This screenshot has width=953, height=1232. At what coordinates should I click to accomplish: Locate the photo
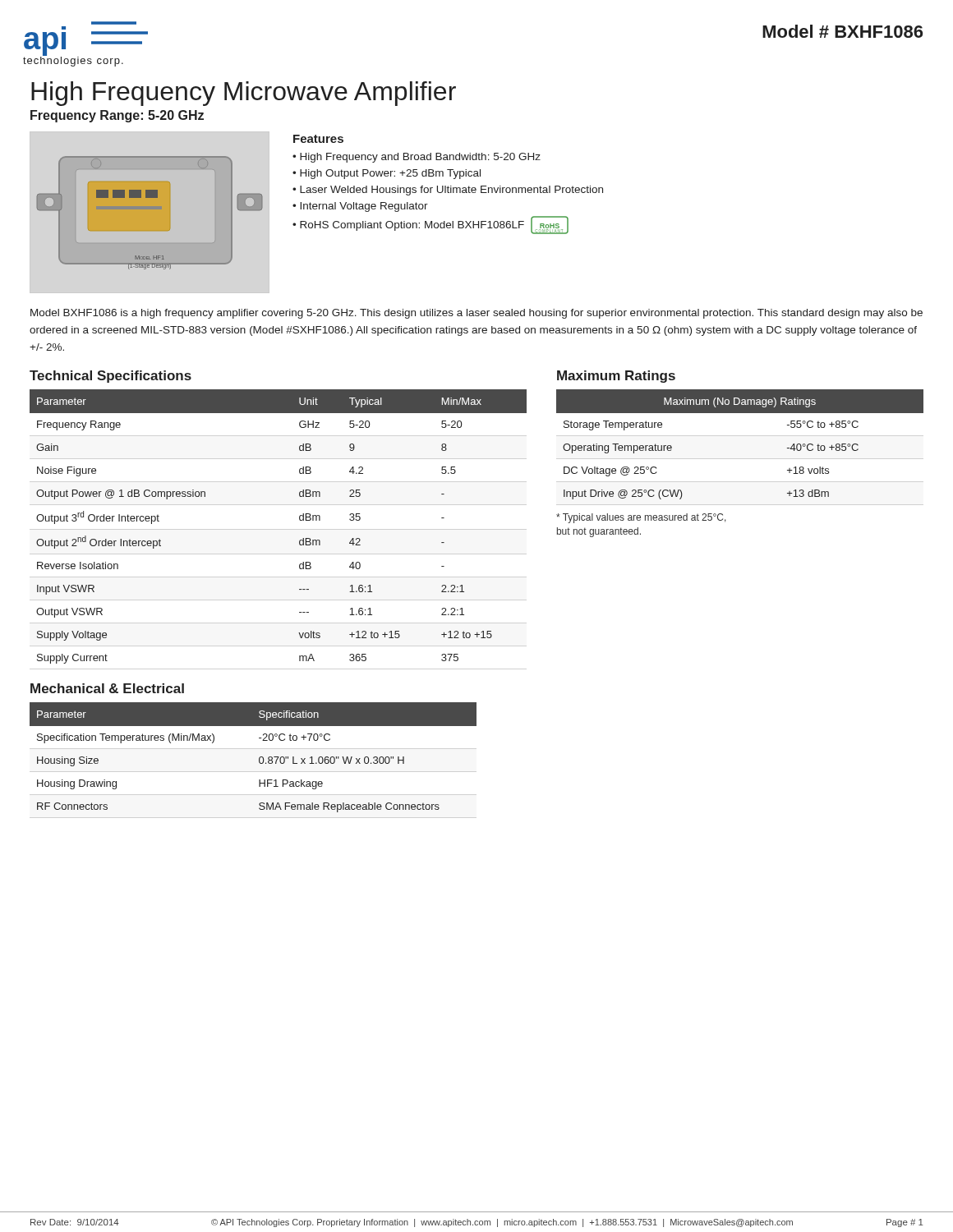[153, 212]
